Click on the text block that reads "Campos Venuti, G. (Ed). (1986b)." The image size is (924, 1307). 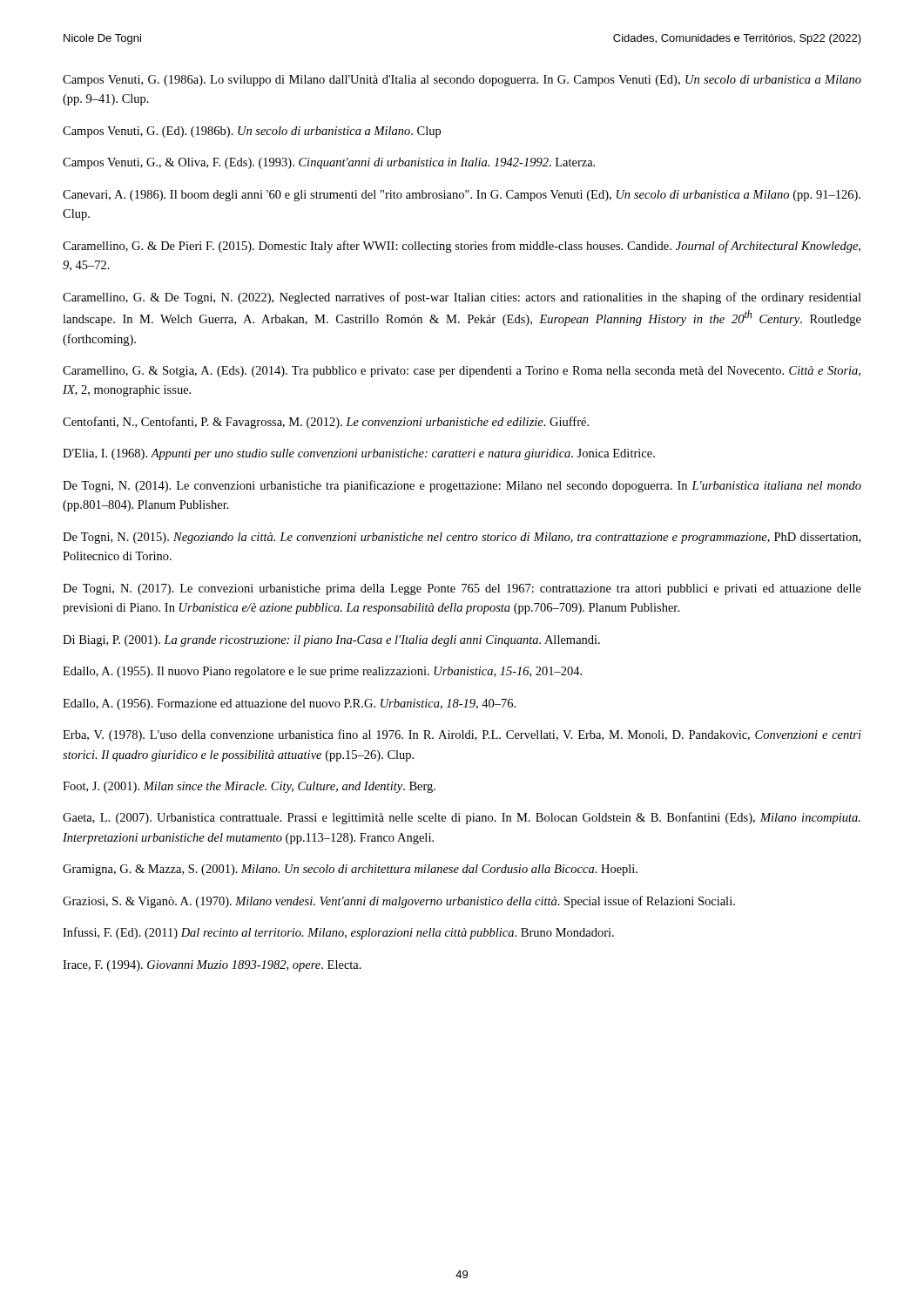(x=252, y=131)
